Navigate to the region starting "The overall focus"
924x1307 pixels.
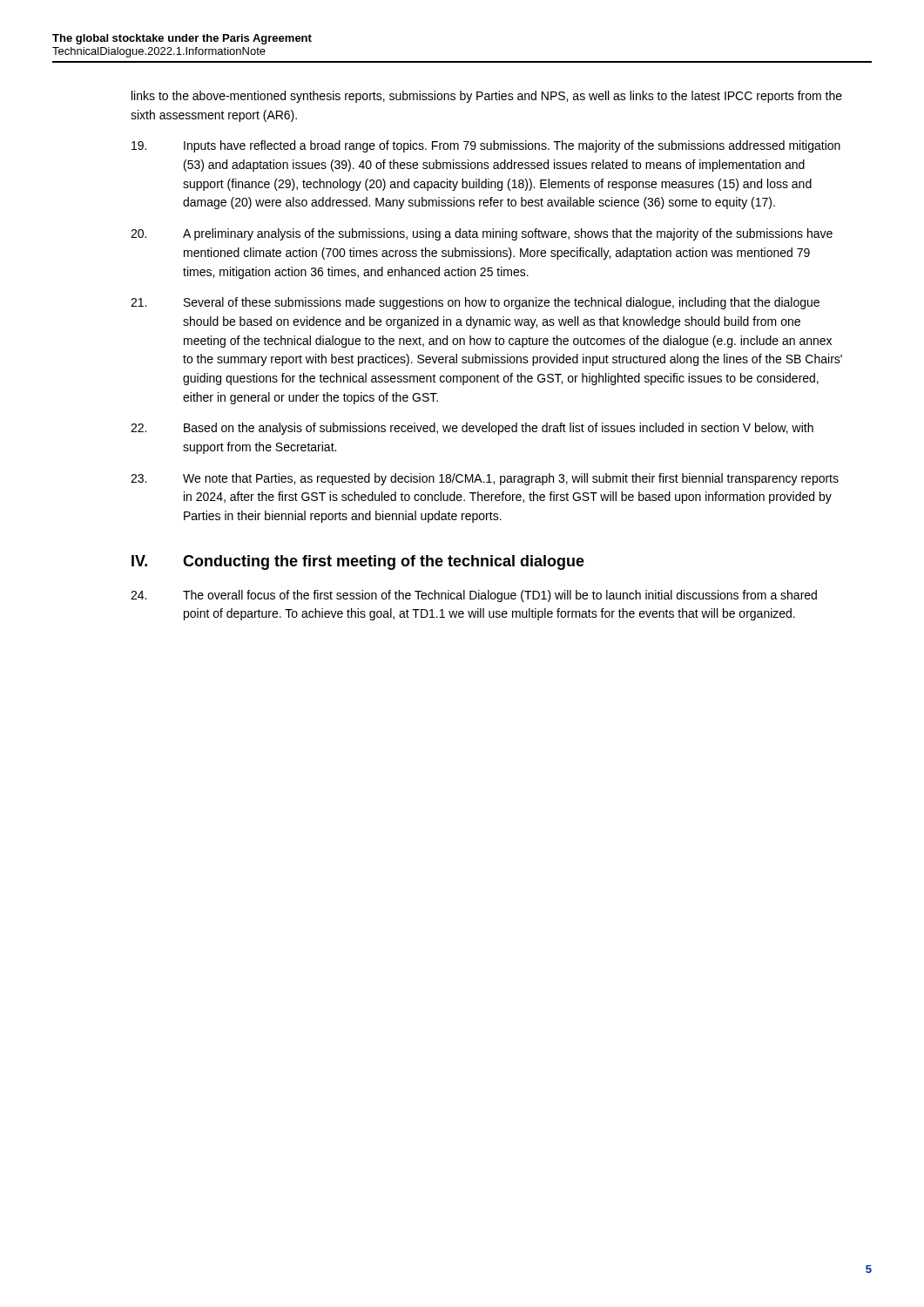pos(488,605)
